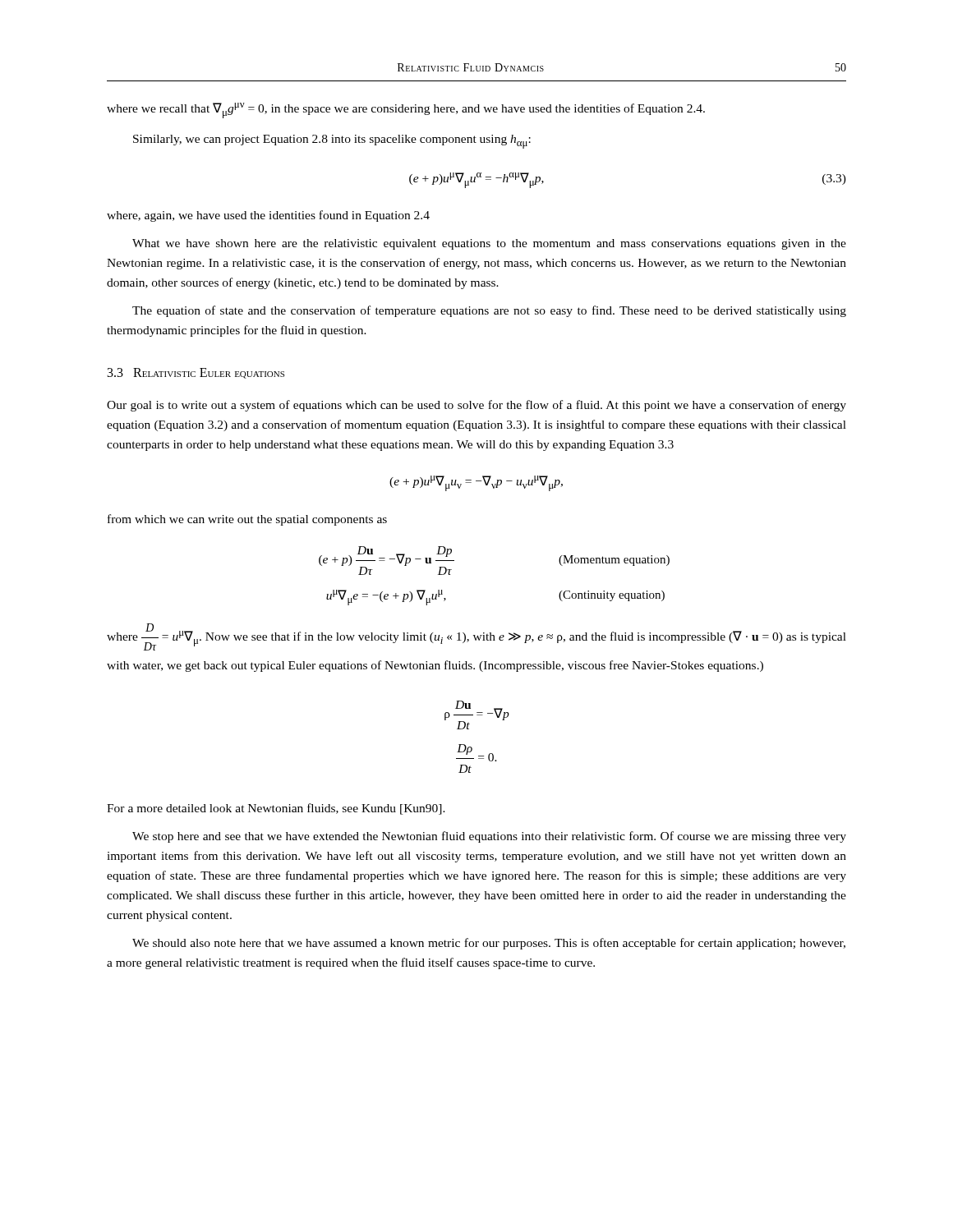The width and height of the screenshot is (953, 1232).
Task: Find the block on this page that starts "For a more detailed look"
Action: coord(276,808)
